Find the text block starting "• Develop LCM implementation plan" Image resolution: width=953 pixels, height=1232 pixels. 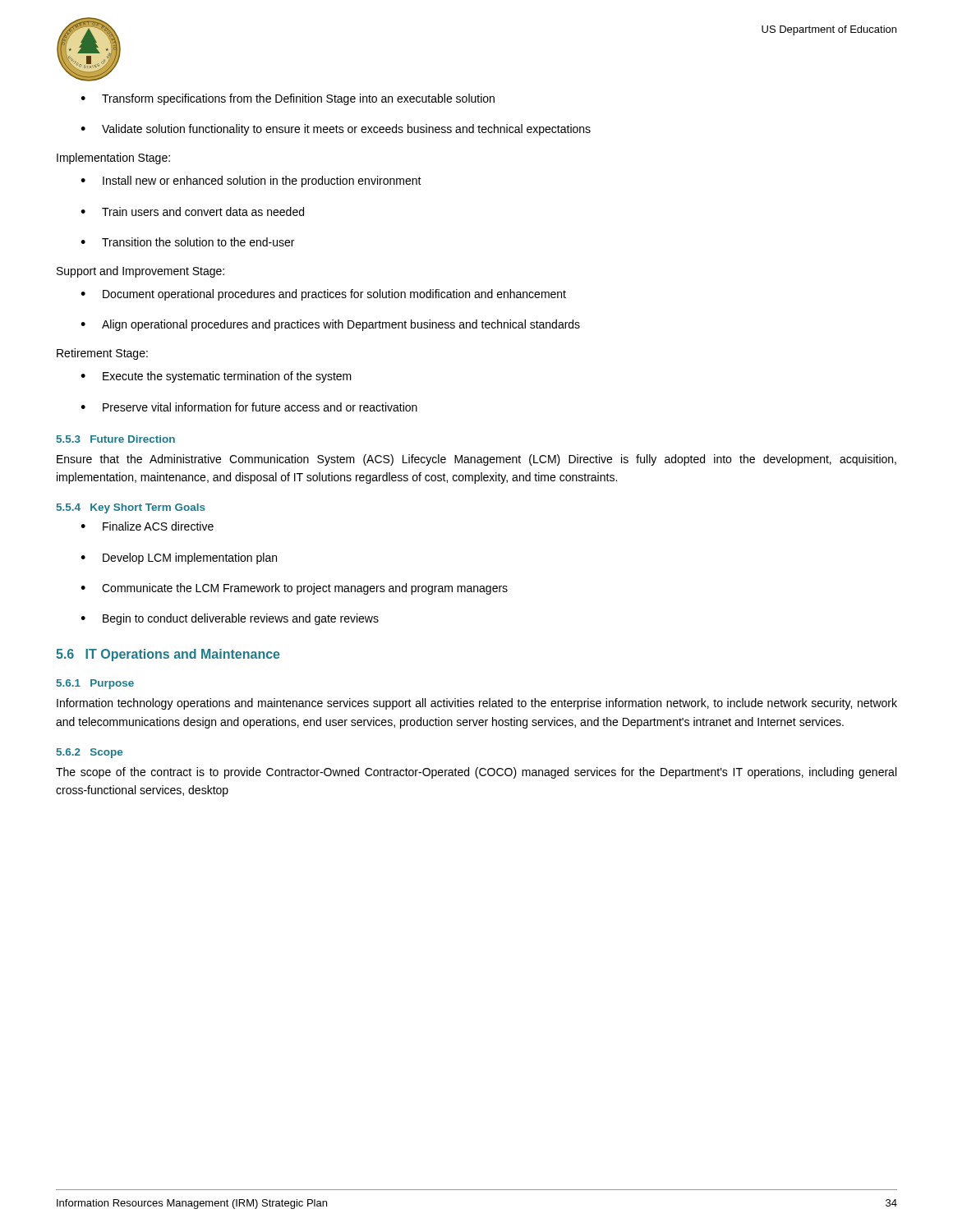[179, 559]
